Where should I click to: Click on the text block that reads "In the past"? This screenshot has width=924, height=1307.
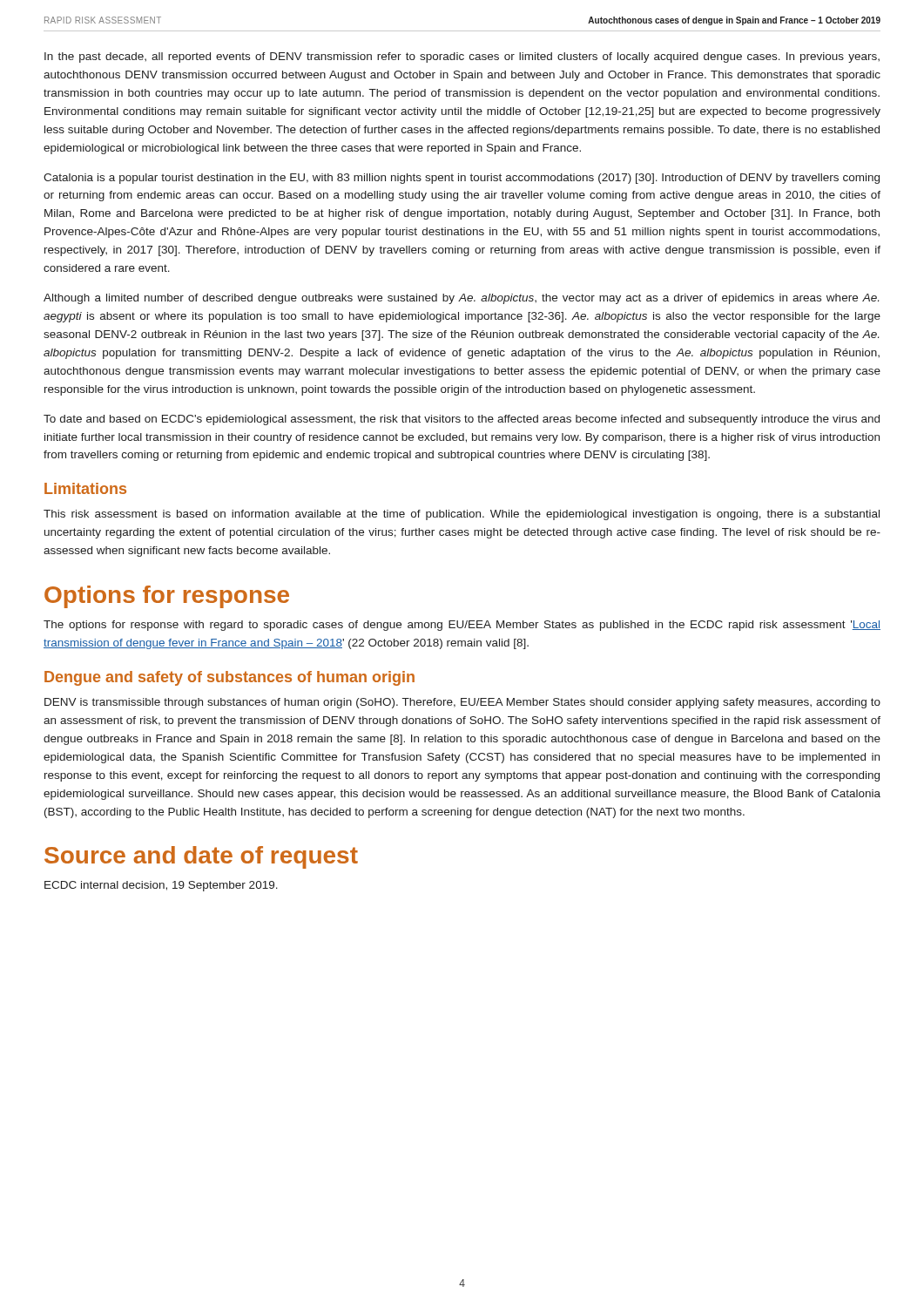[x=462, y=102]
